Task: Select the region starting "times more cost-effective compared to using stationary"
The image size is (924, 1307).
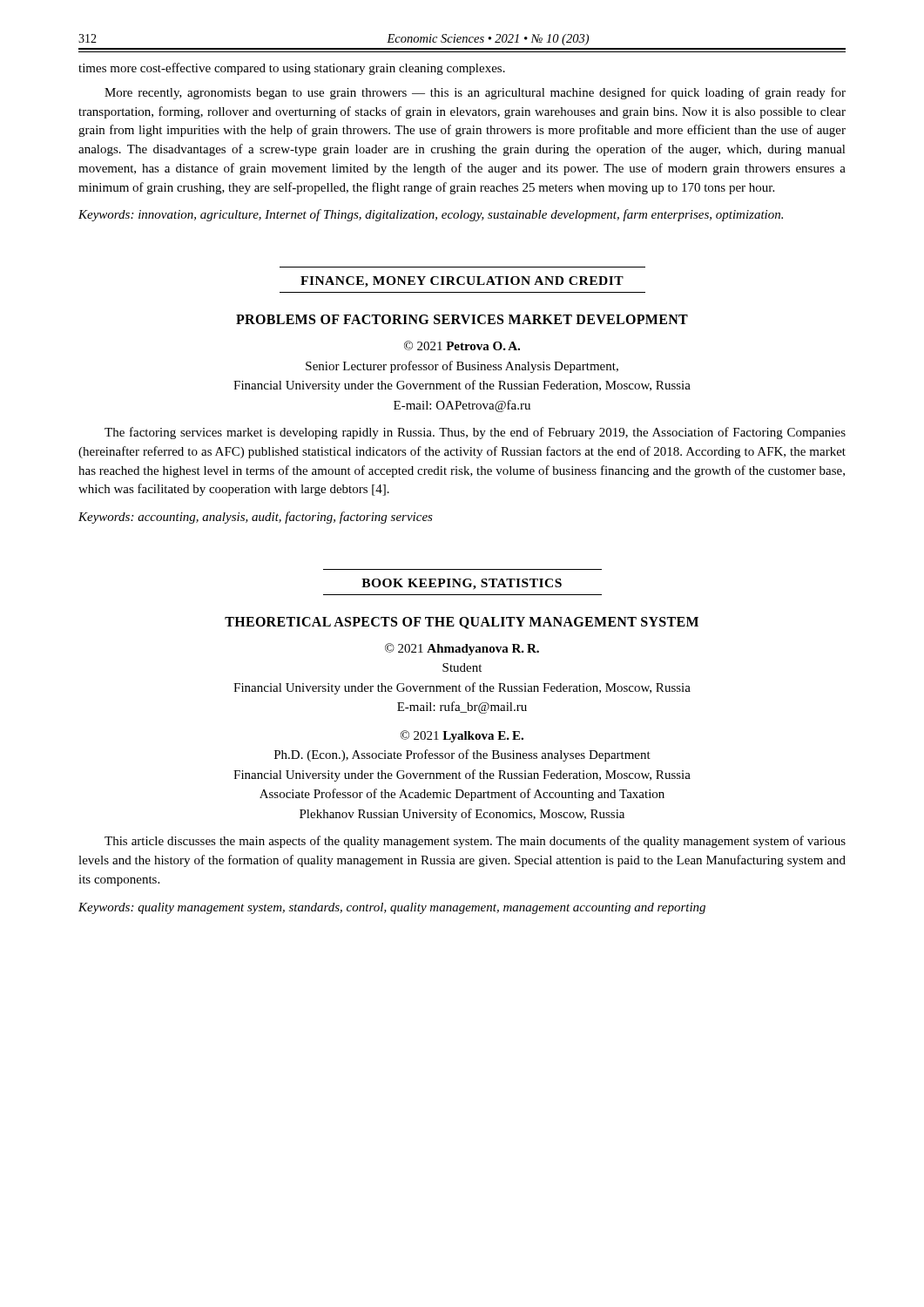Action: pos(462,128)
